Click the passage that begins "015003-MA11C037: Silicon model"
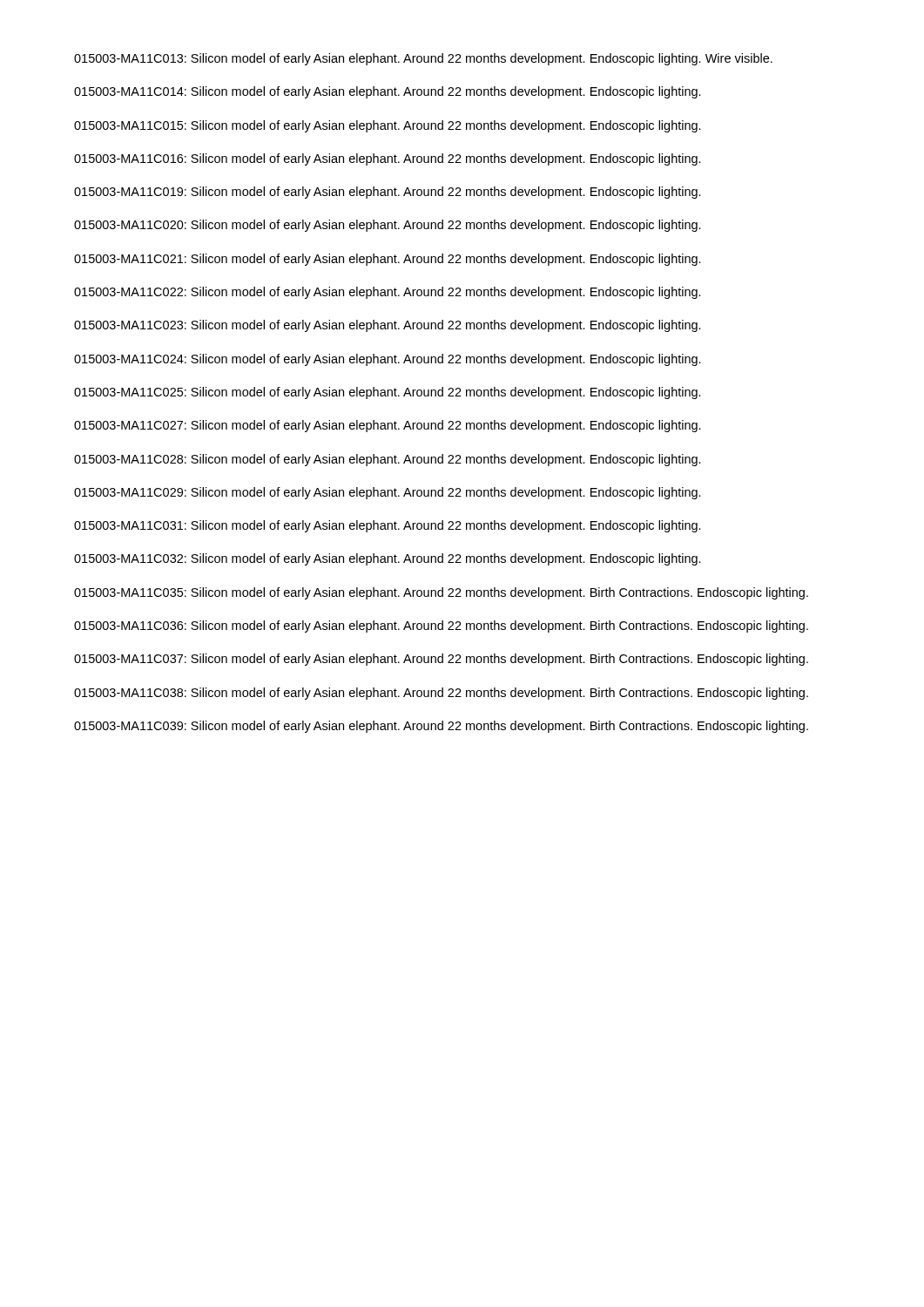924x1307 pixels. click(x=441, y=659)
